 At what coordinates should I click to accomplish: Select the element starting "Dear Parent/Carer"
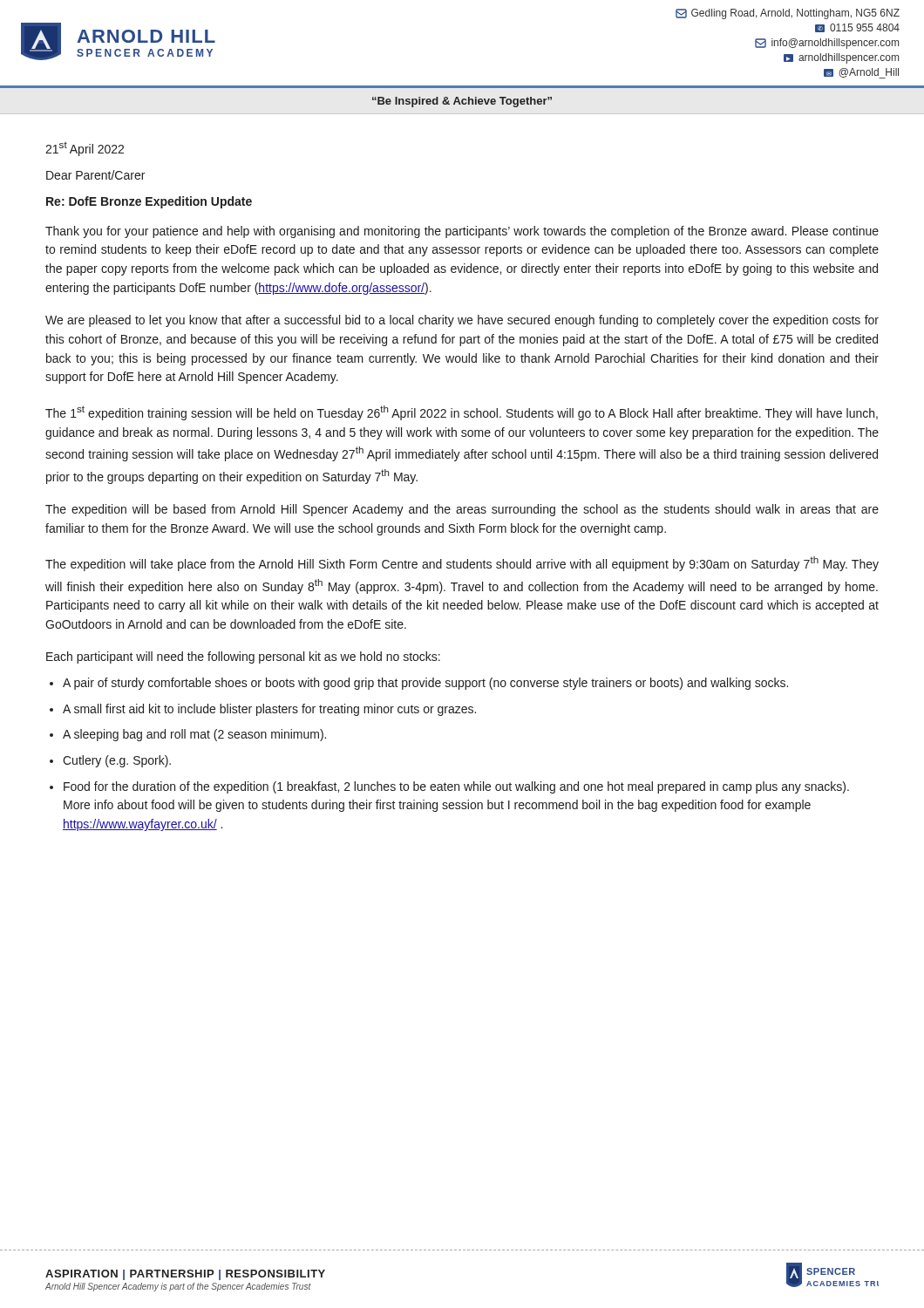95,175
